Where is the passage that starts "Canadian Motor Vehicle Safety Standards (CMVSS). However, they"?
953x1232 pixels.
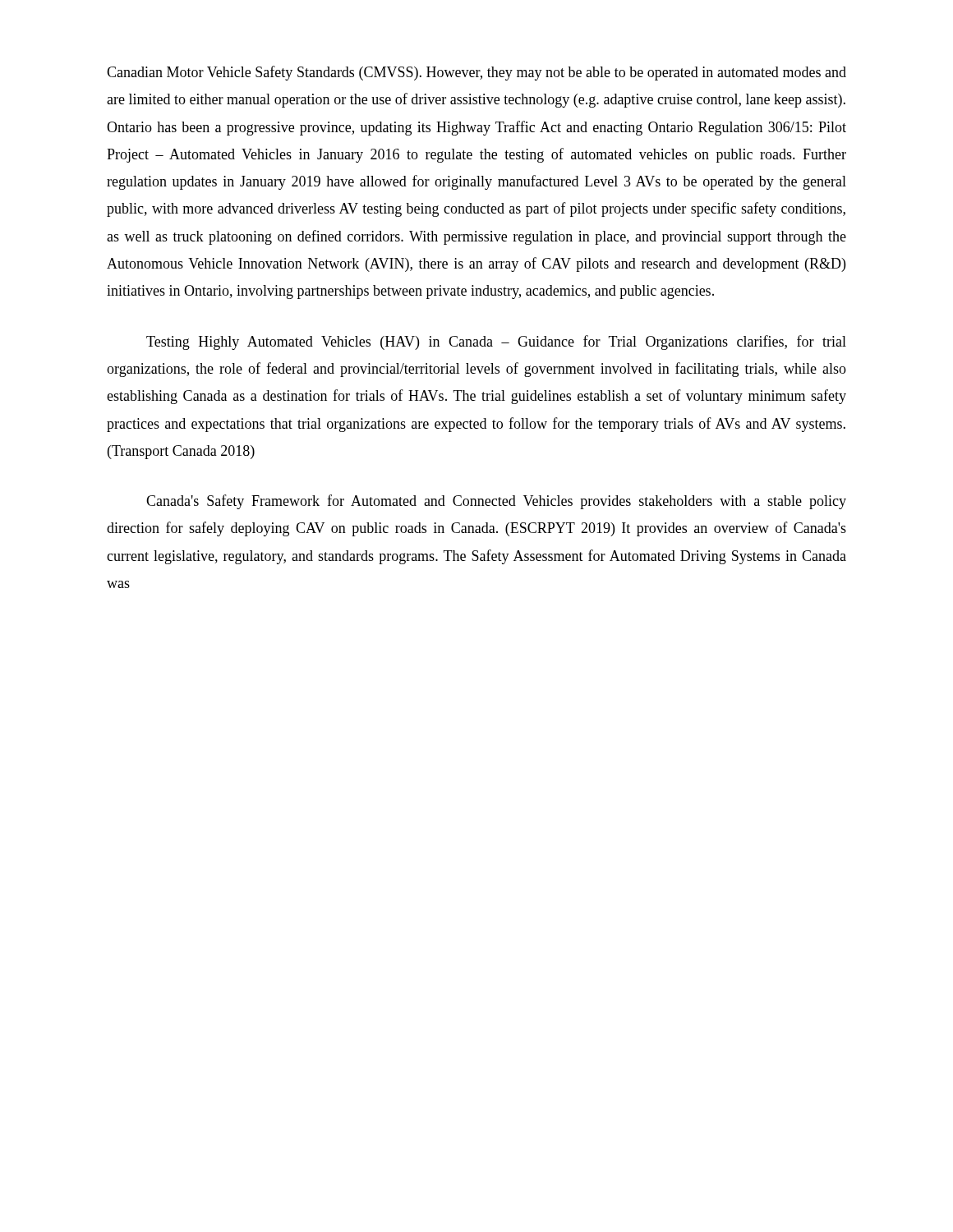coord(476,182)
